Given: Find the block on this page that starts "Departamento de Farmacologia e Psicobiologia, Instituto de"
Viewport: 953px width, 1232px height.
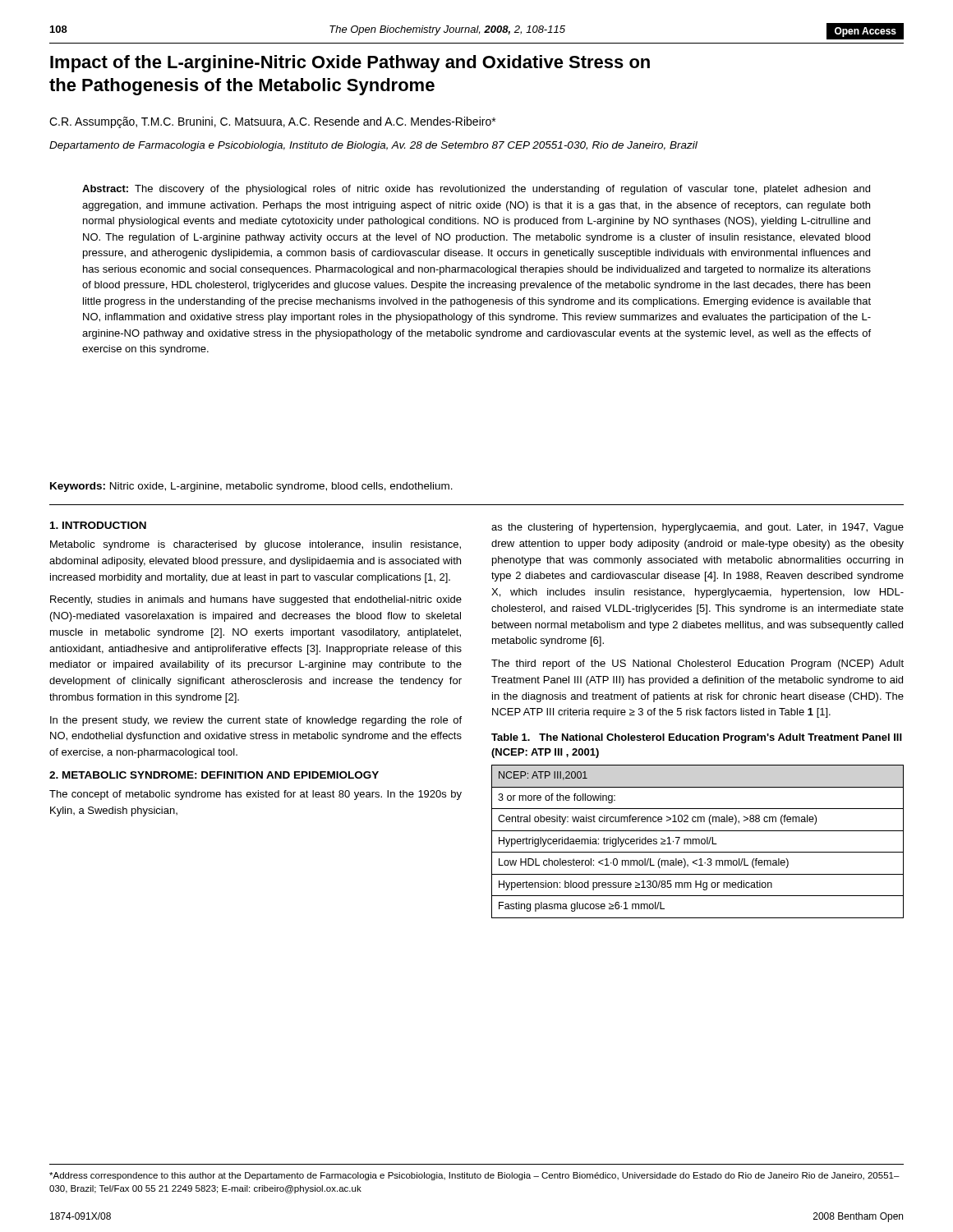Looking at the screenshot, I should pos(476,146).
